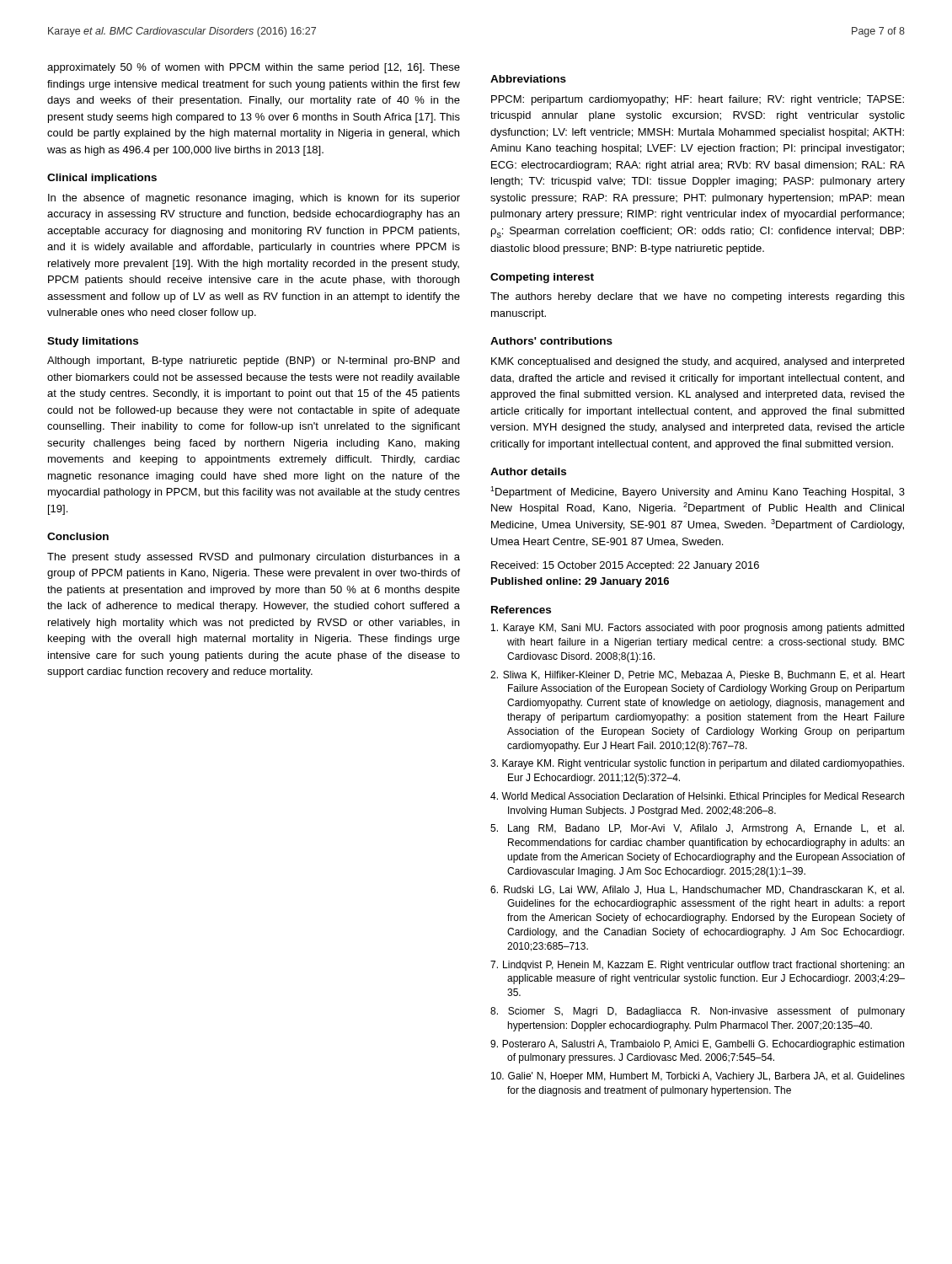Navigate to the passage starting "9. Posteraro A, Salustri A, Trambaiolo P,"

[x=698, y=1051]
